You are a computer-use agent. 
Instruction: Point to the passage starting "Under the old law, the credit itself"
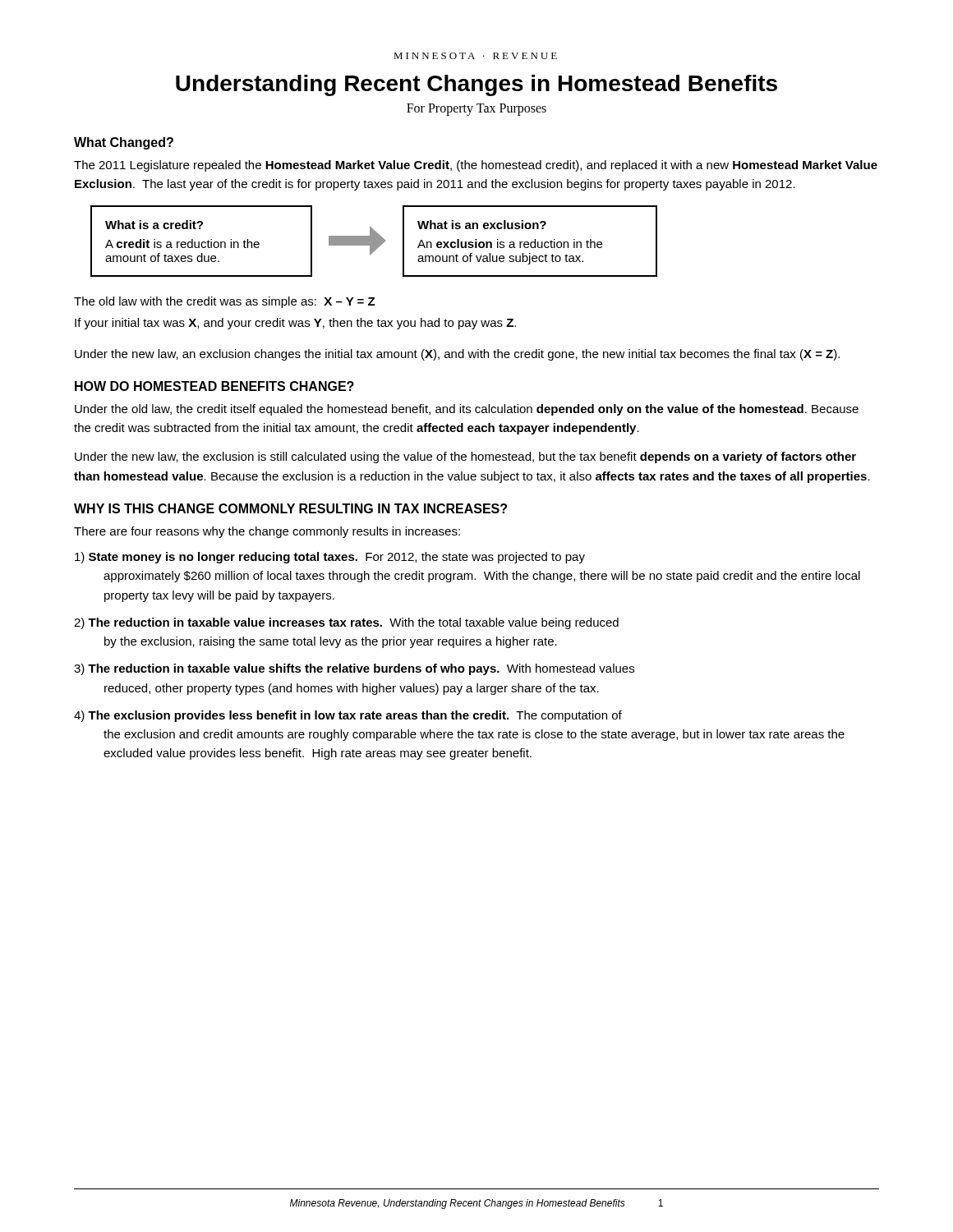tap(466, 418)
